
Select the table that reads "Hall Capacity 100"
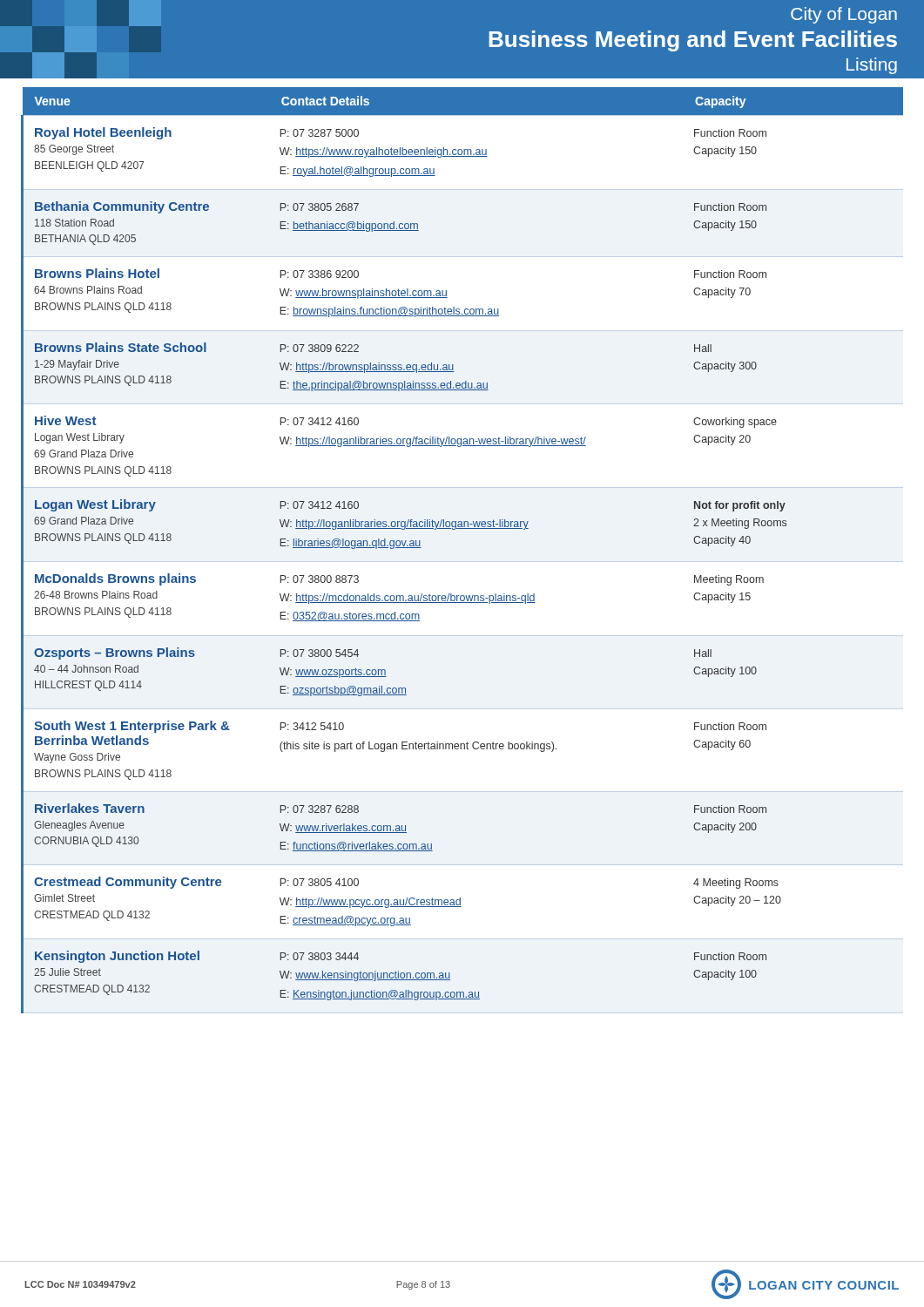tap(462, 671)
